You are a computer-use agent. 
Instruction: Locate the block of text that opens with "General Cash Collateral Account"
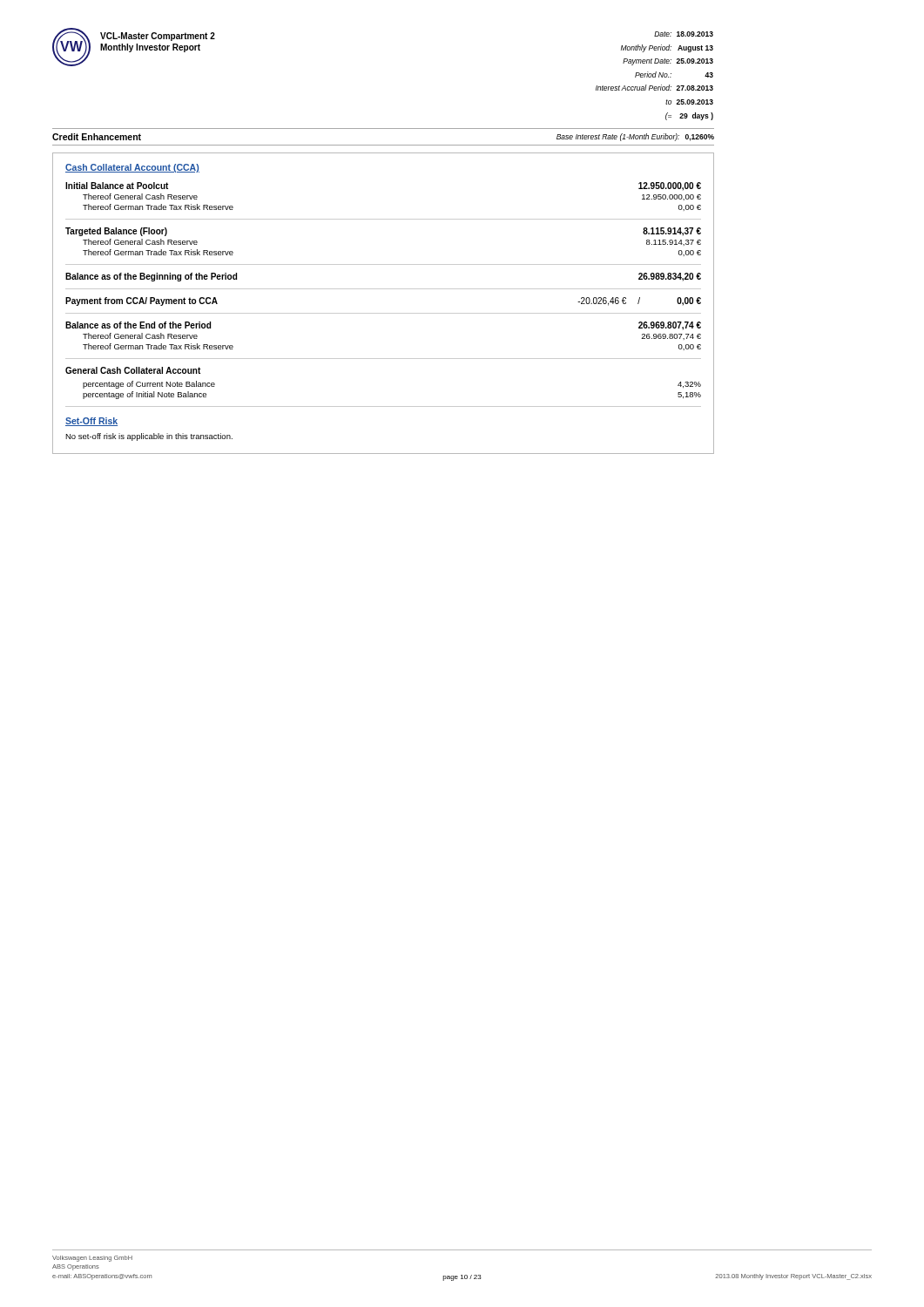tap(133, 370)
